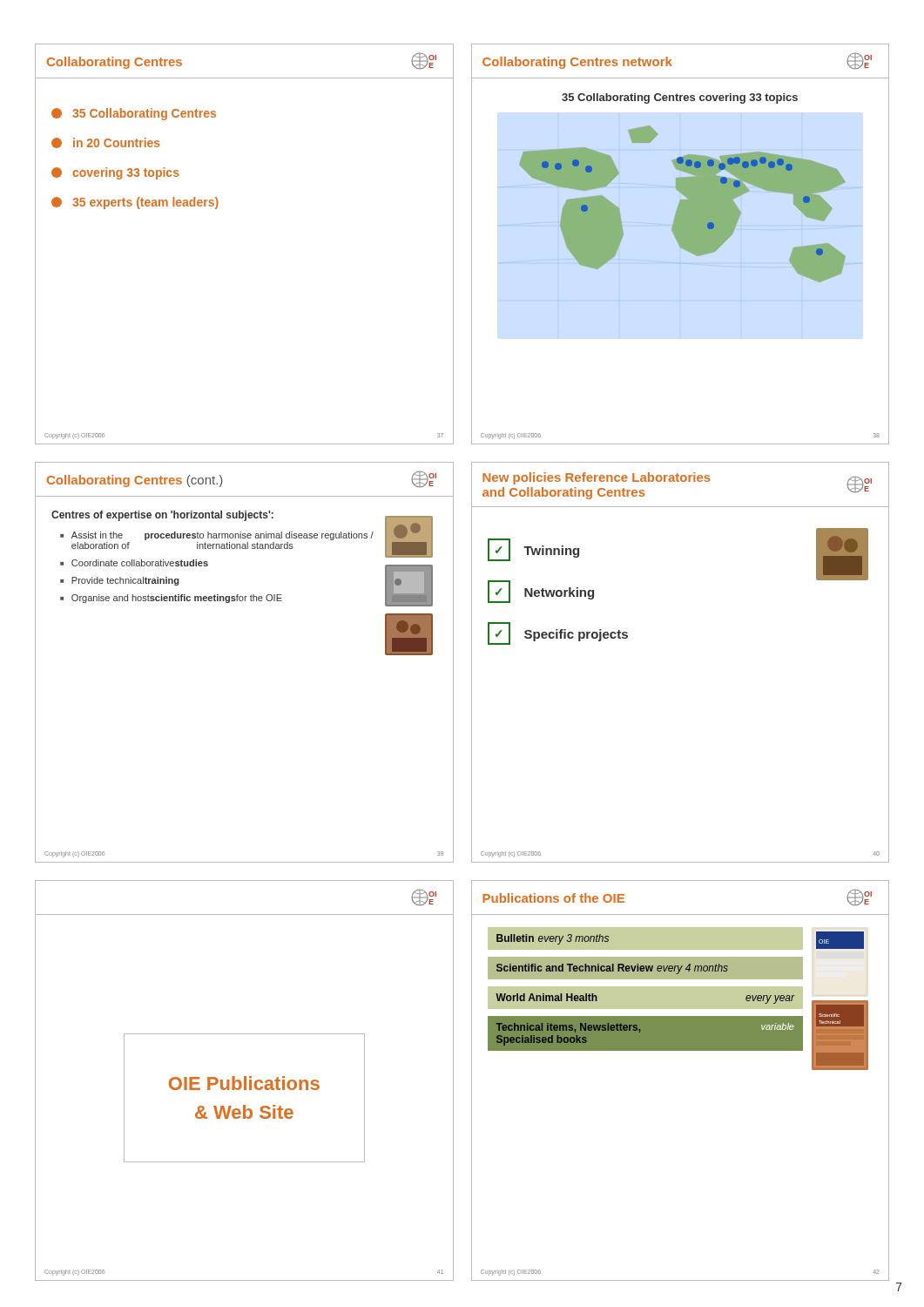Image resolution: width=924 pixels, height=1307 pixels.
Task: Select the region starting "Bulletin every 3 months"
Action: (x=553, y=938)
